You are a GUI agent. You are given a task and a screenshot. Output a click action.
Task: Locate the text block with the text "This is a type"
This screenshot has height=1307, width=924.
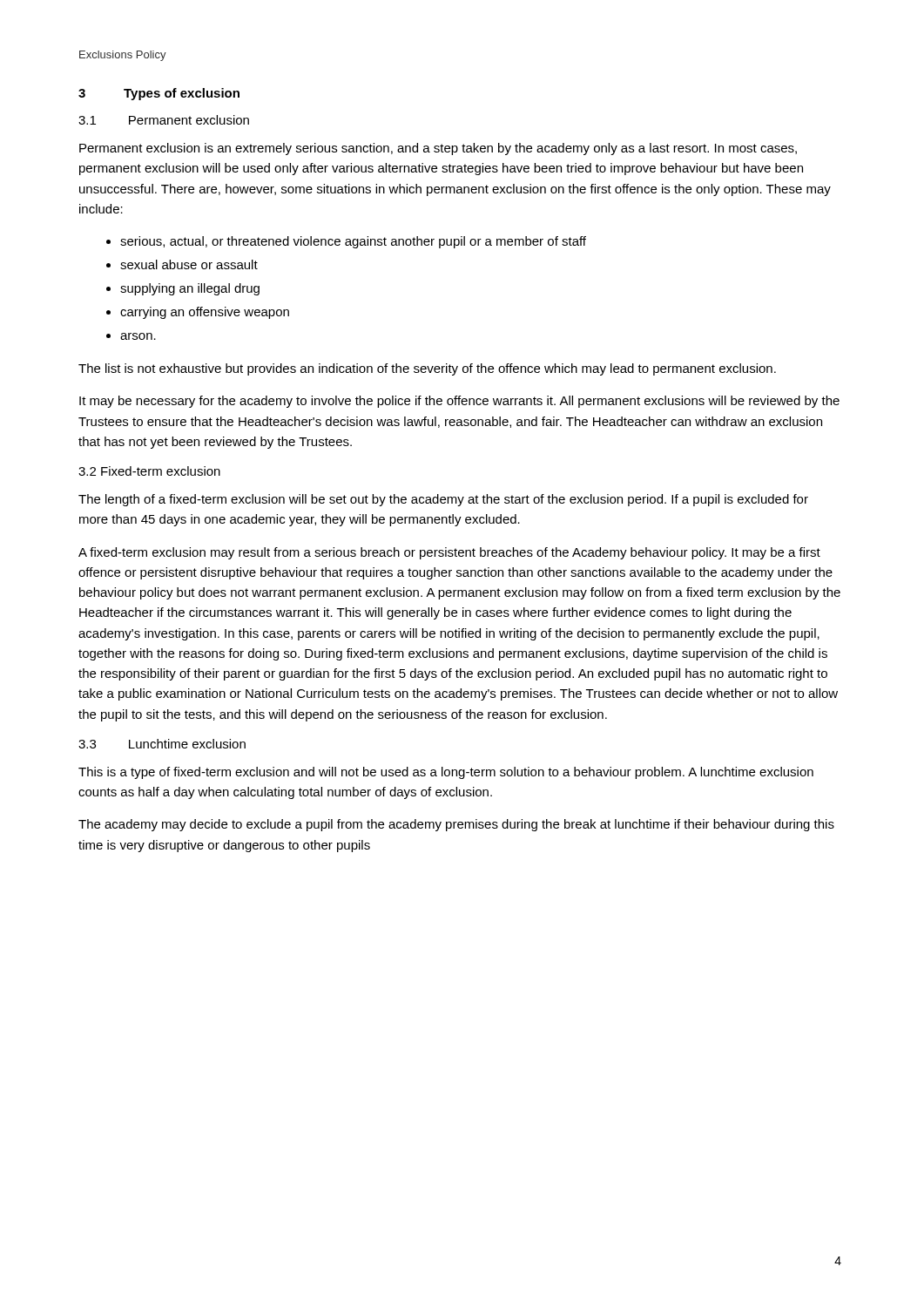pyautogui.click(x=460, y=782)
